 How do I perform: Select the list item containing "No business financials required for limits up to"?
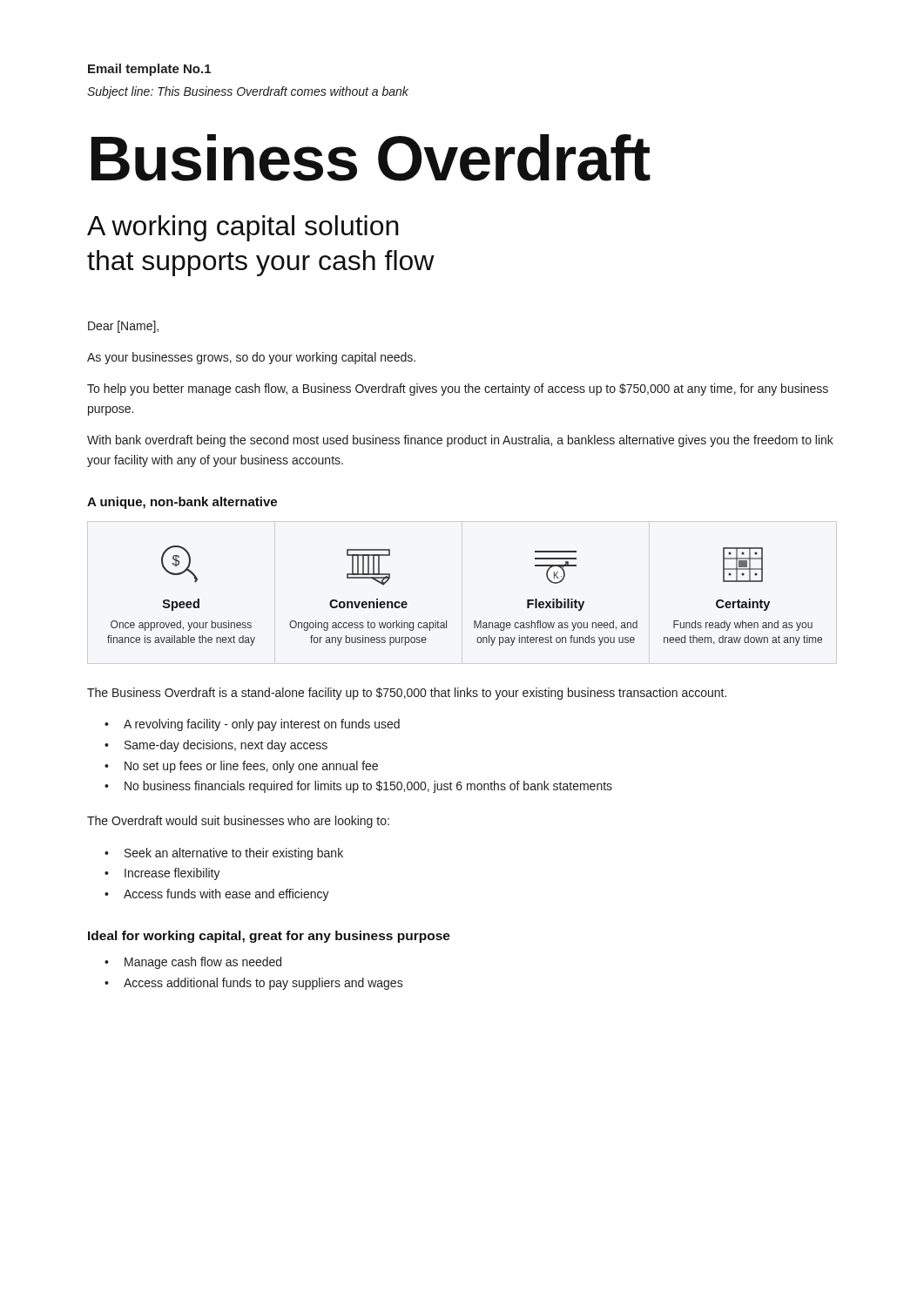click(368, 786)
